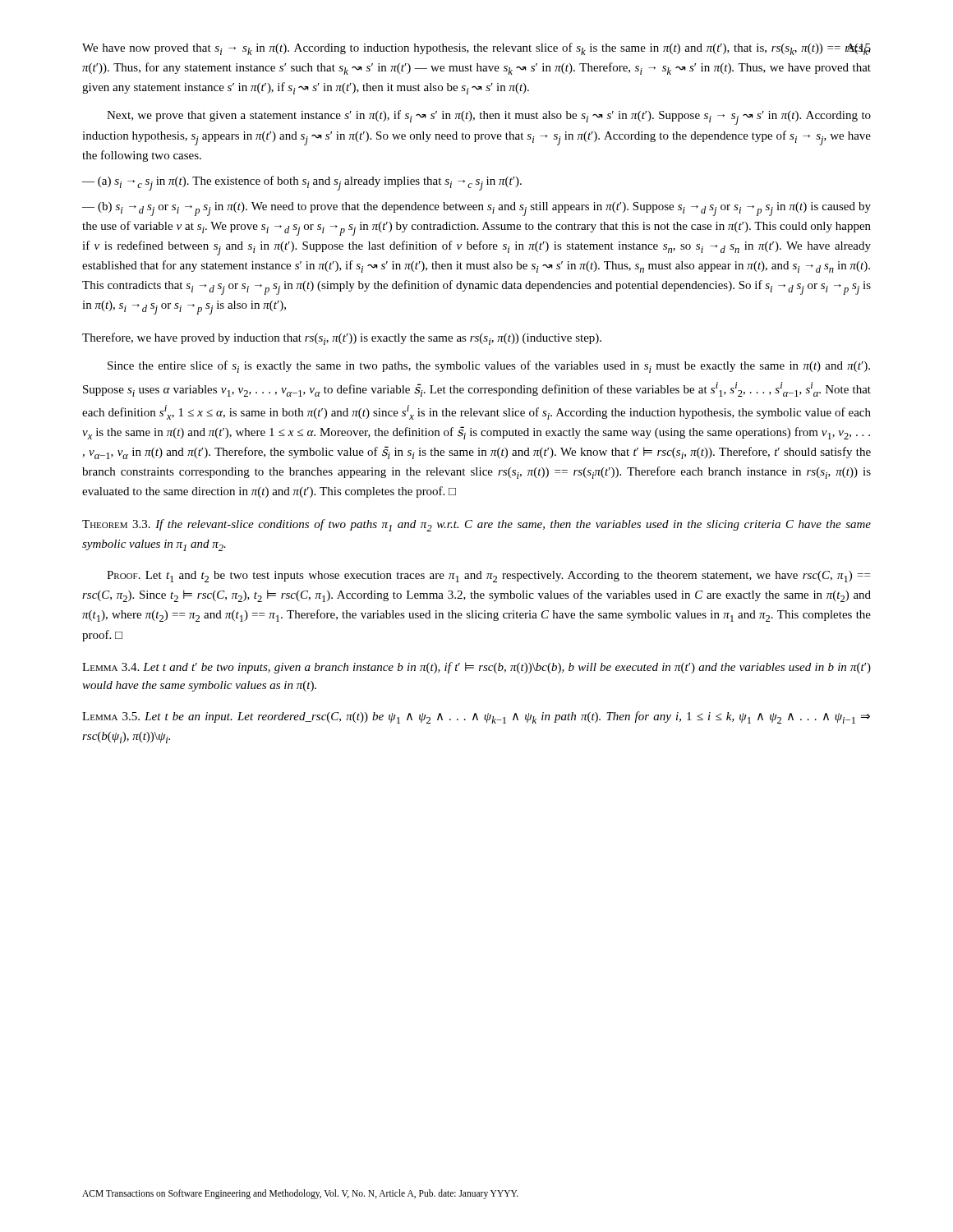Click the passage that begins "Therefore, we have"
Screen dimensions: 1232x953
(x=342, y=339)
